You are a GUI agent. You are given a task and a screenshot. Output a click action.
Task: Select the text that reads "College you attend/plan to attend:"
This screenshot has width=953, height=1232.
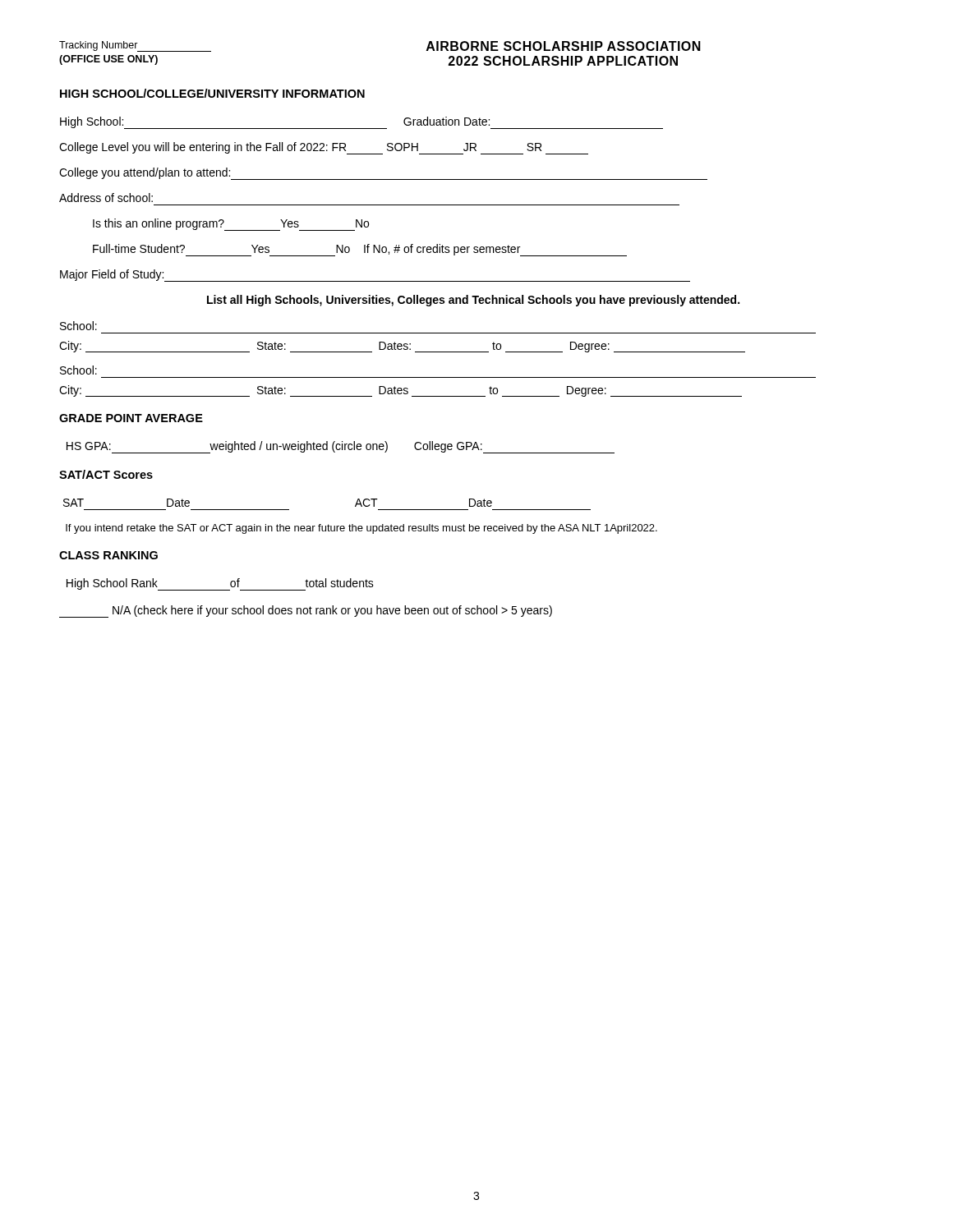pos(383,173)
